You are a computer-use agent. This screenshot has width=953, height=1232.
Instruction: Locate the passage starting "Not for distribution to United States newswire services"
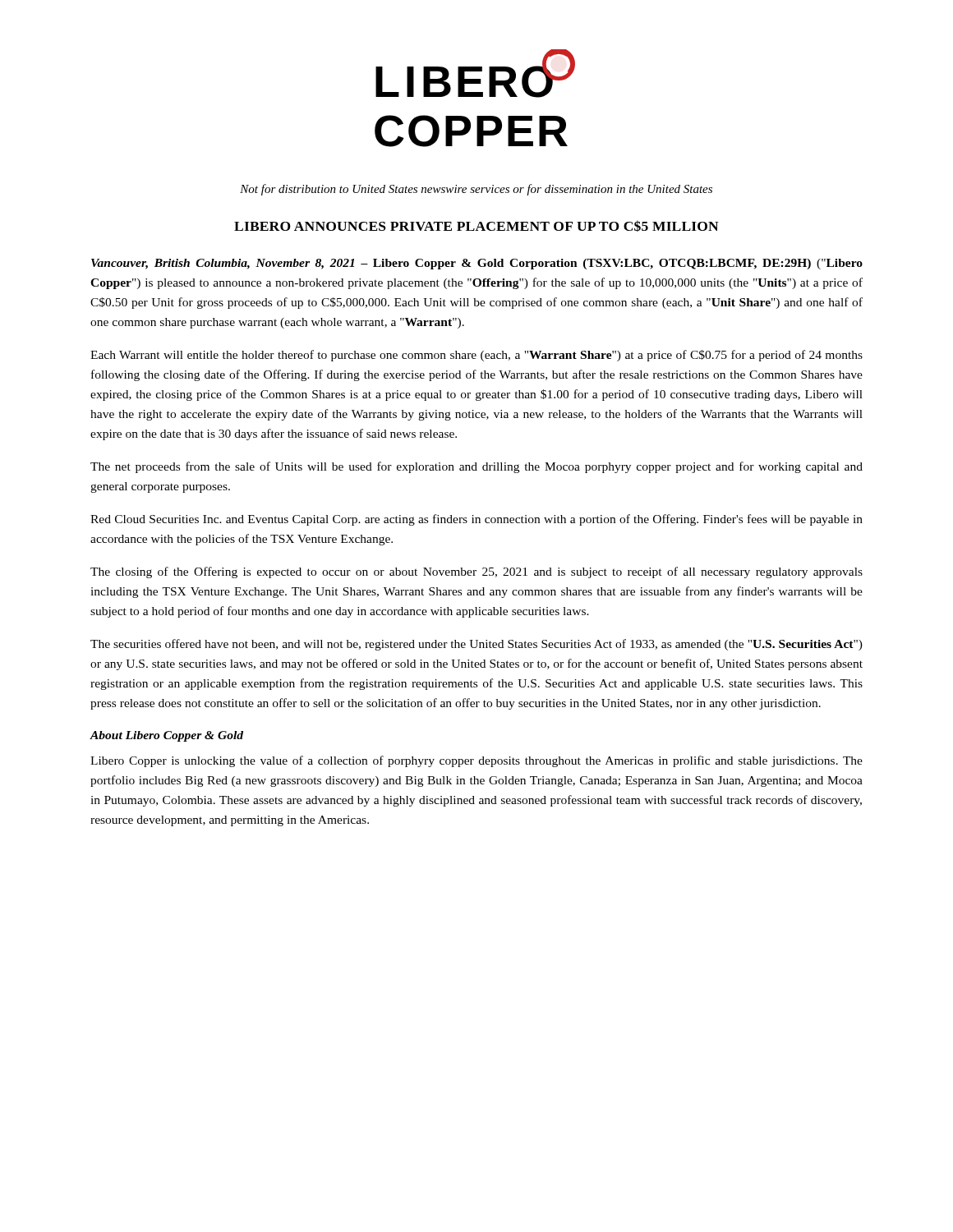pyautogui.click(x=476, y=189)
